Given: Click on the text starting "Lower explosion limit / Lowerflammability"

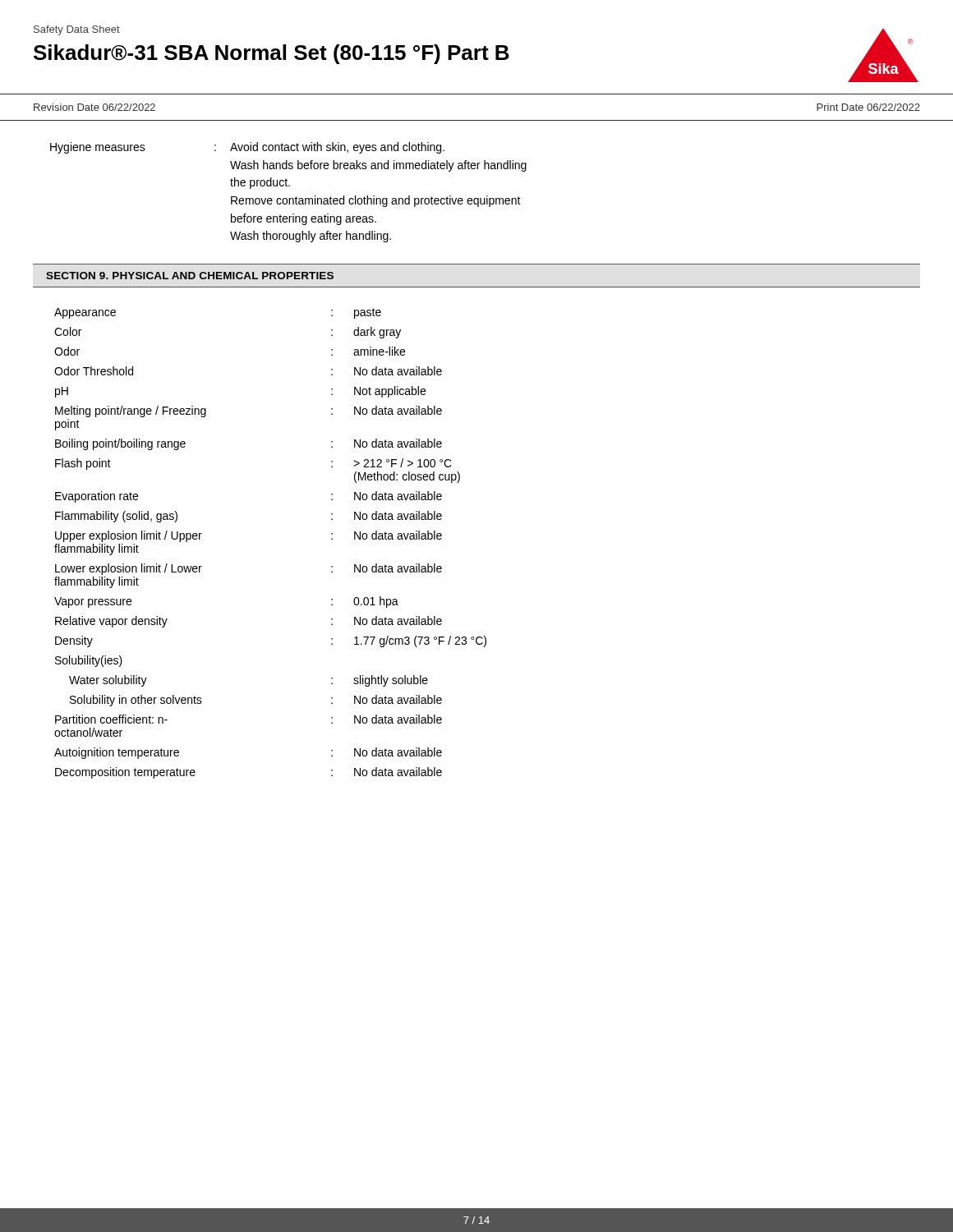Looking at the screenshot, I should point(126,569).
